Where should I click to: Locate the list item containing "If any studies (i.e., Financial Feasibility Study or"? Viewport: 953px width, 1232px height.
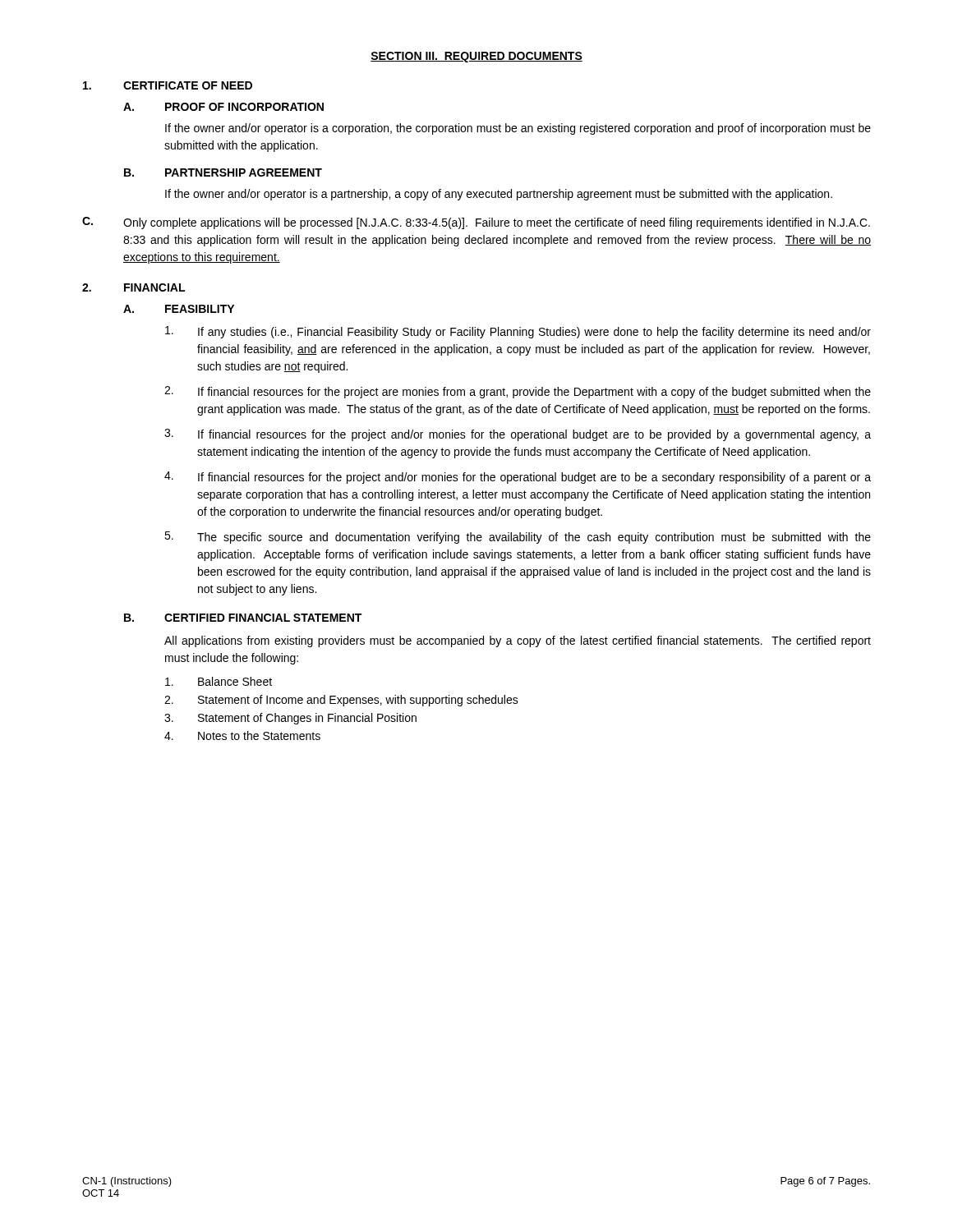518,350
